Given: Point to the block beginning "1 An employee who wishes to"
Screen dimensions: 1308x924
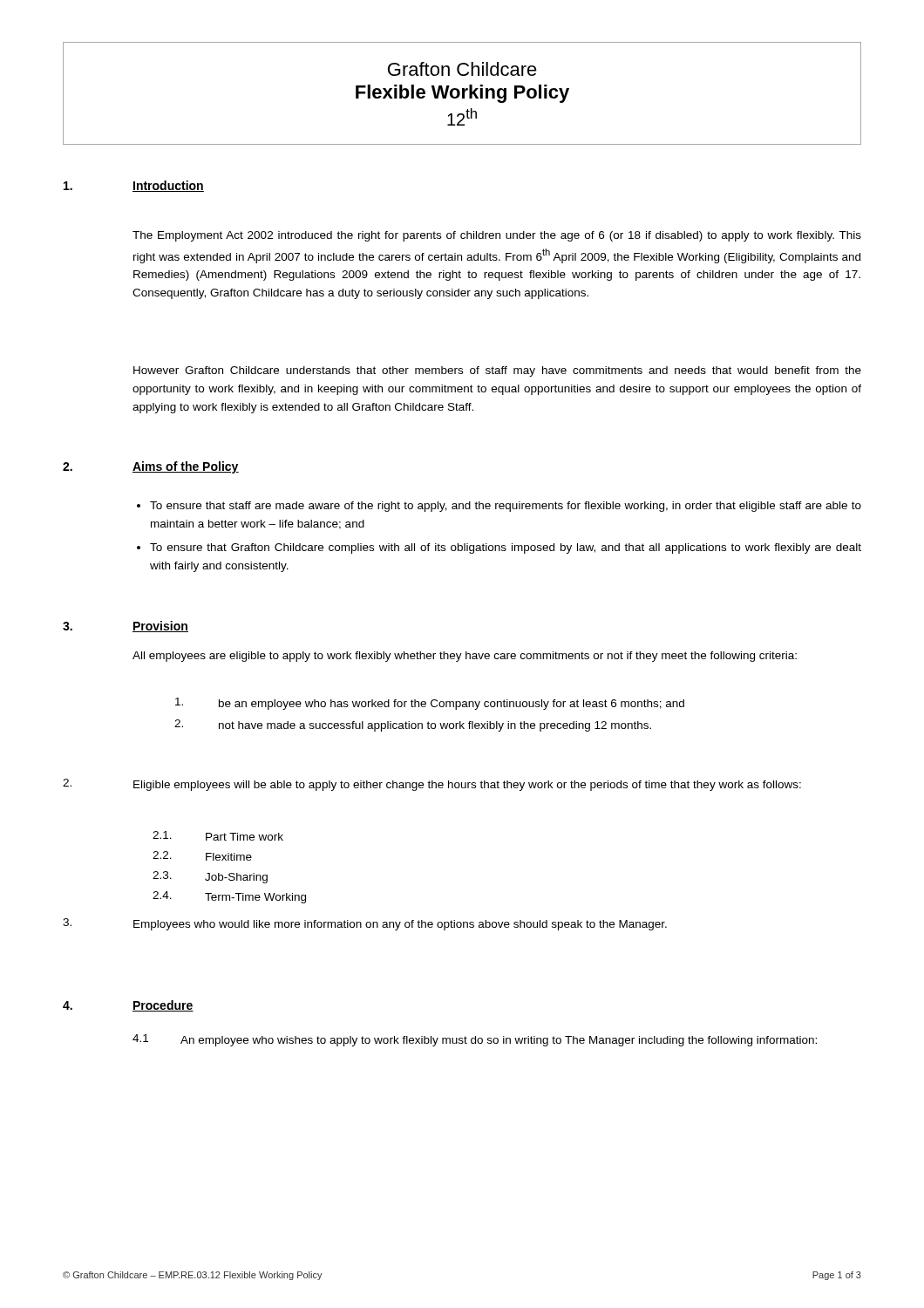Looking at the screenshot, I should pos(475,1041).
